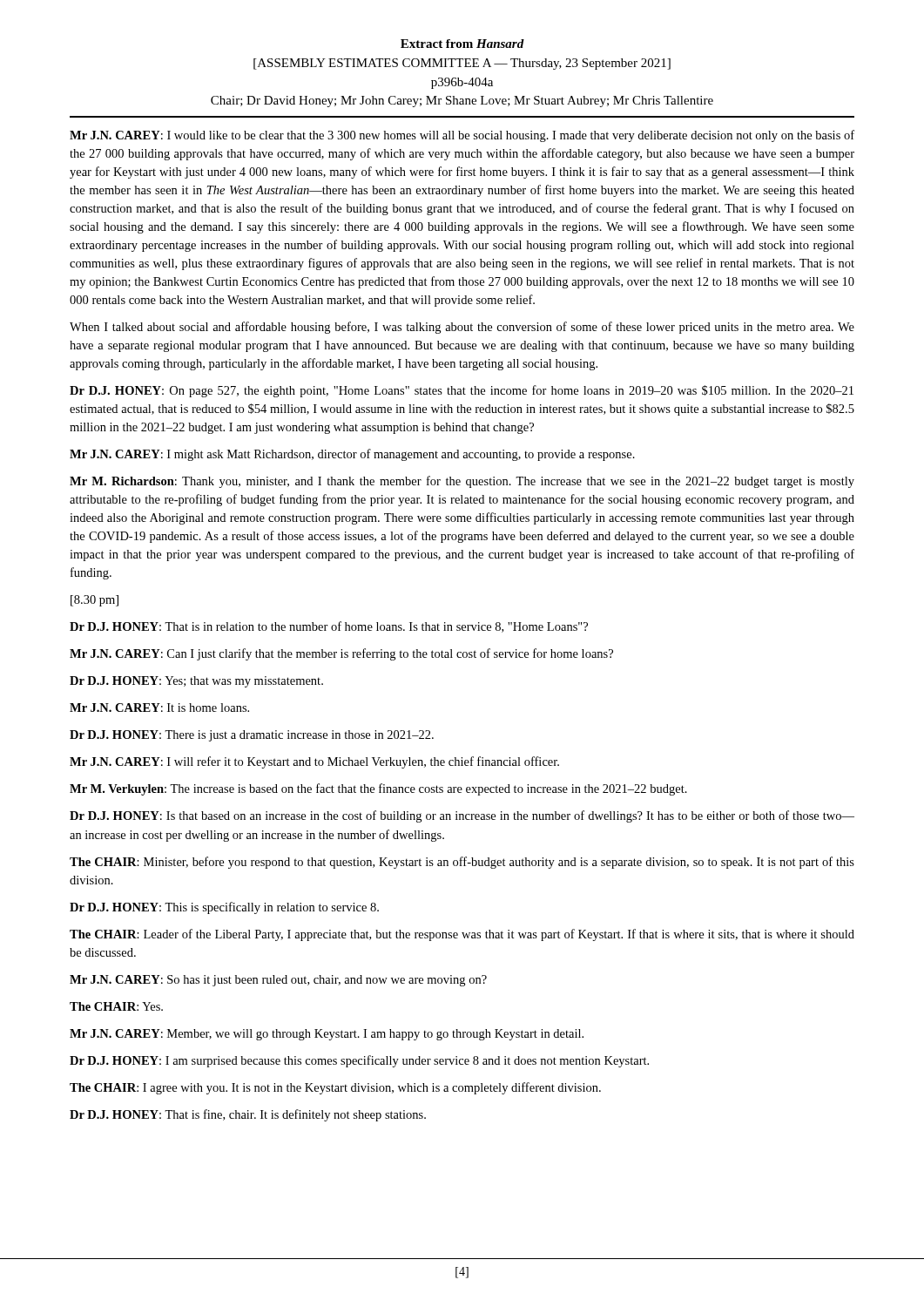Where is the passage that starts "Mr M. Richardson: Thank you, minister, and"?
This screenshot has height=1307, width=924.
462,527
